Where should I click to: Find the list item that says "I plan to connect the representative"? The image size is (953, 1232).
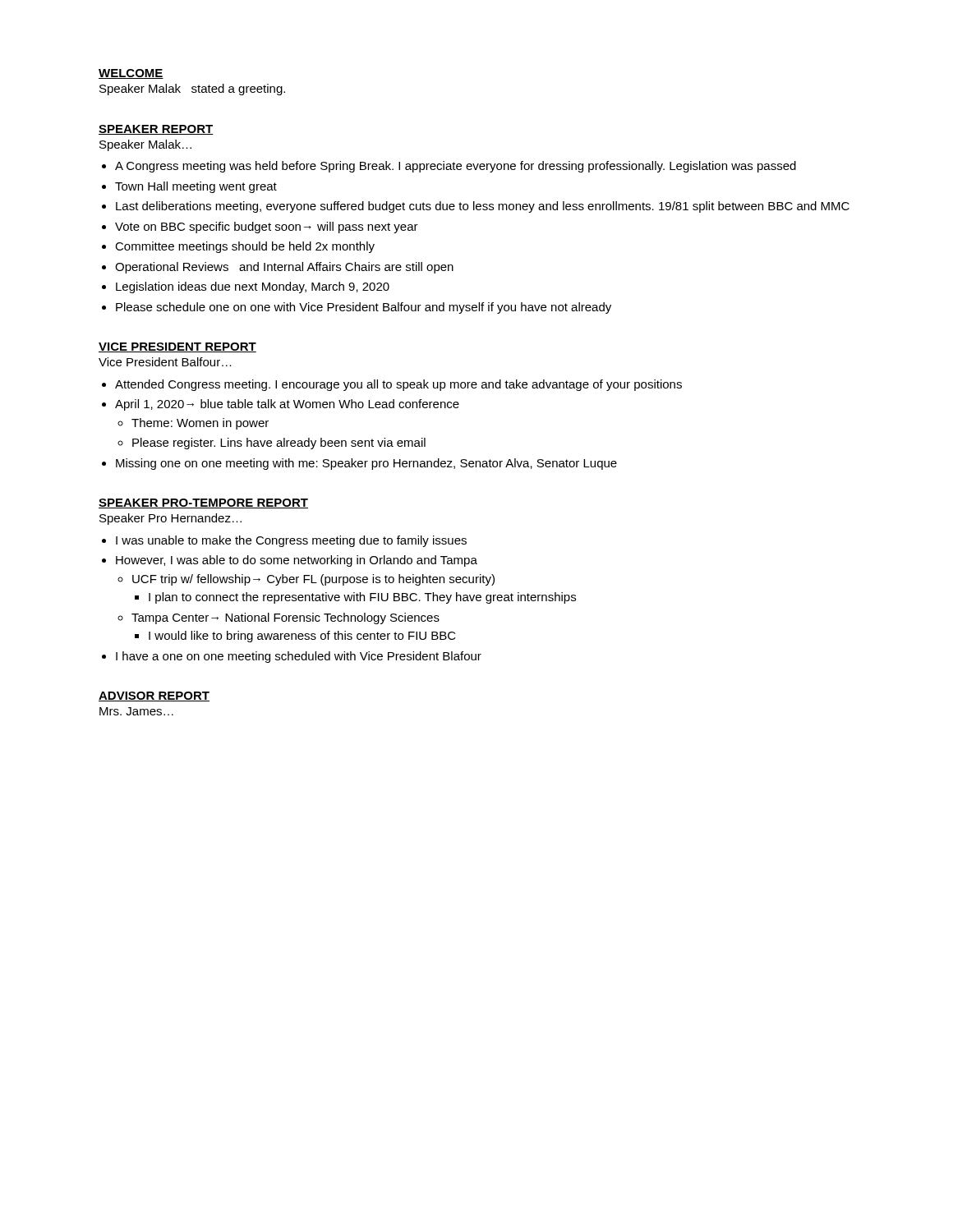(x=362, y=597)
